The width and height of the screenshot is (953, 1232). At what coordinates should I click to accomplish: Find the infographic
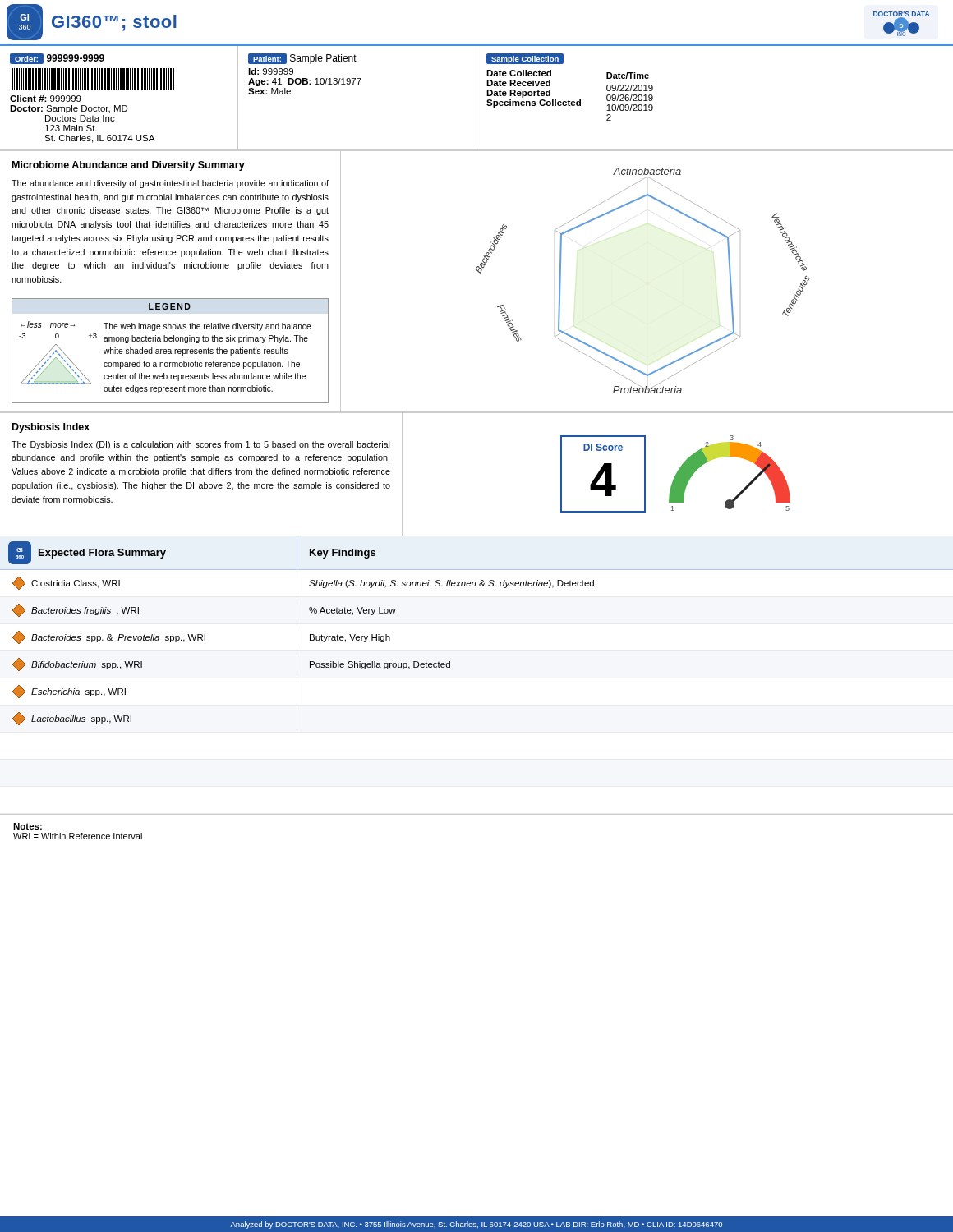678,474
